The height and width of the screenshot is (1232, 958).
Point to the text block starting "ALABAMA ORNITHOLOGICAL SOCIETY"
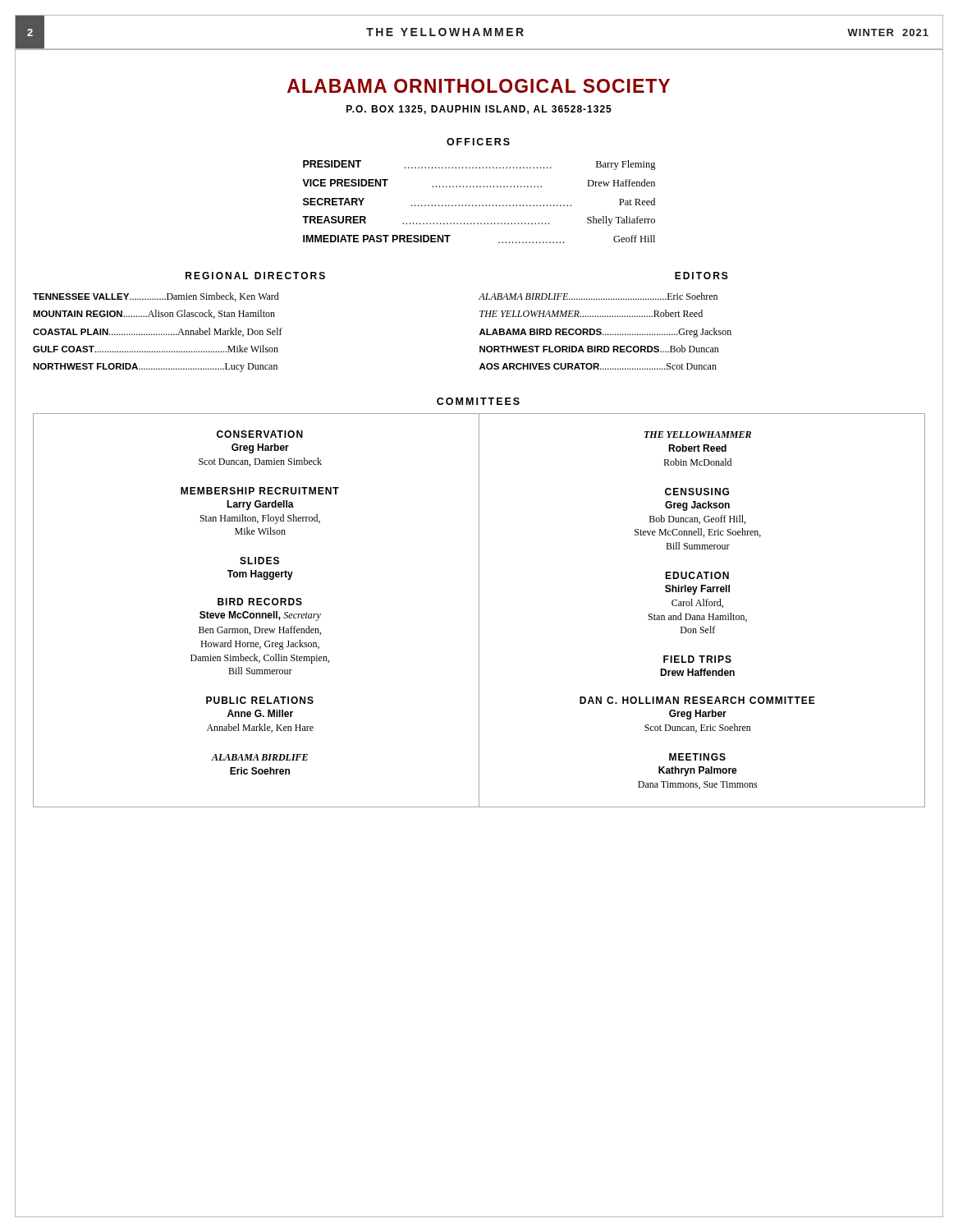pyautogui.click(x=479, y=86)
